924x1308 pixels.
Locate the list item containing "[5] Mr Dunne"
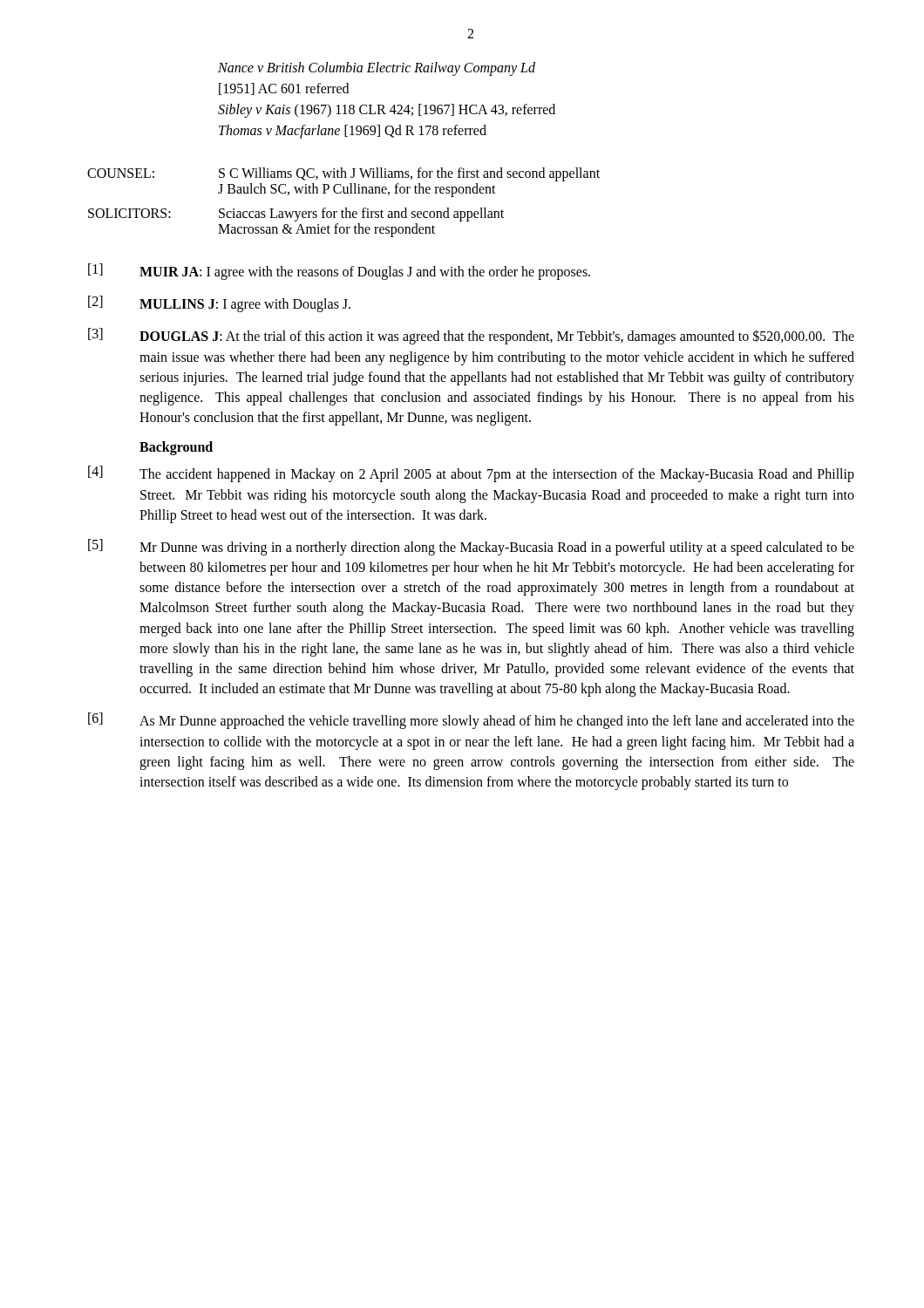(x=471, y=618)
